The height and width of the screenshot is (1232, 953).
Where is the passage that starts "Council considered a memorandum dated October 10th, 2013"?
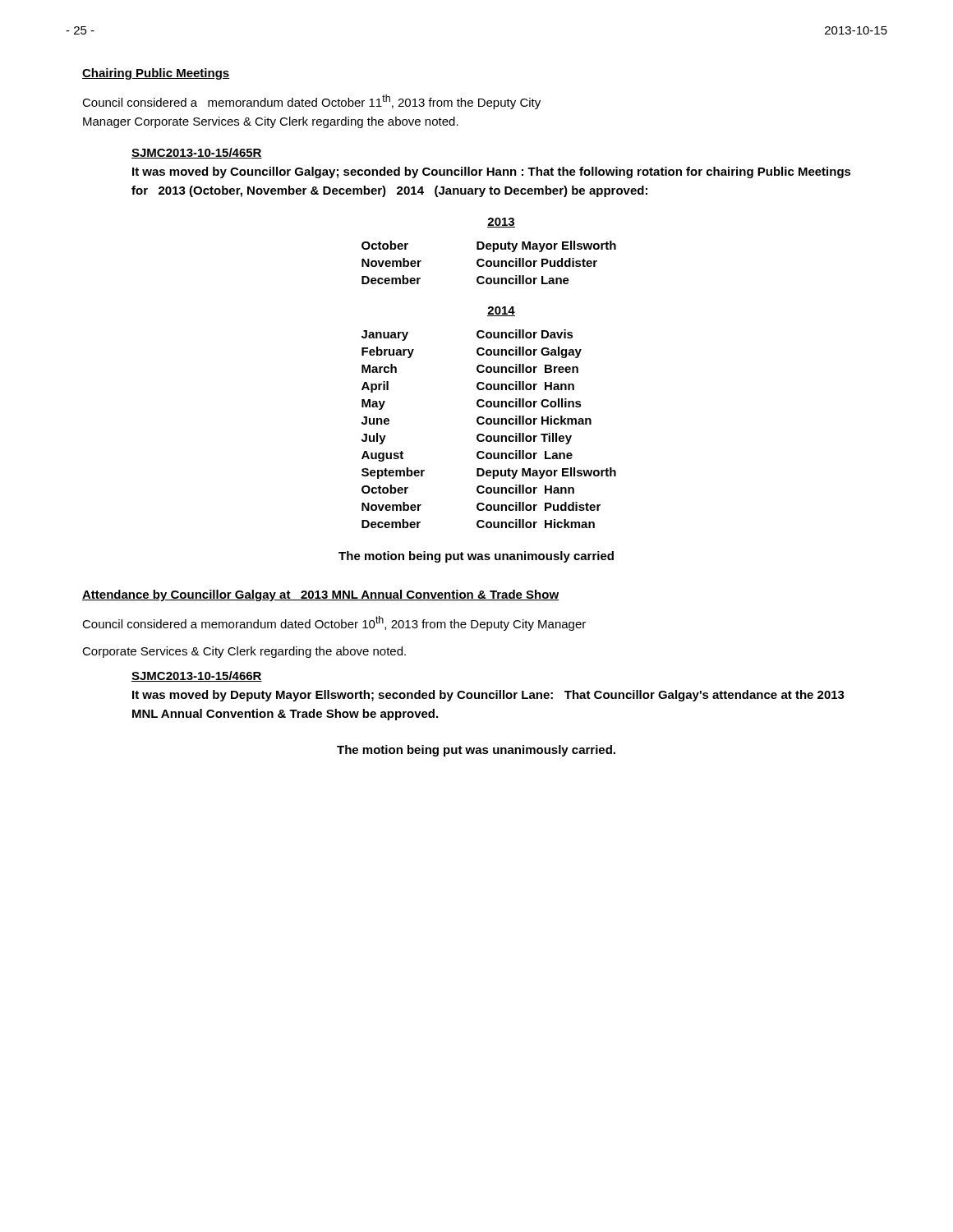click(x=334, y=623)
